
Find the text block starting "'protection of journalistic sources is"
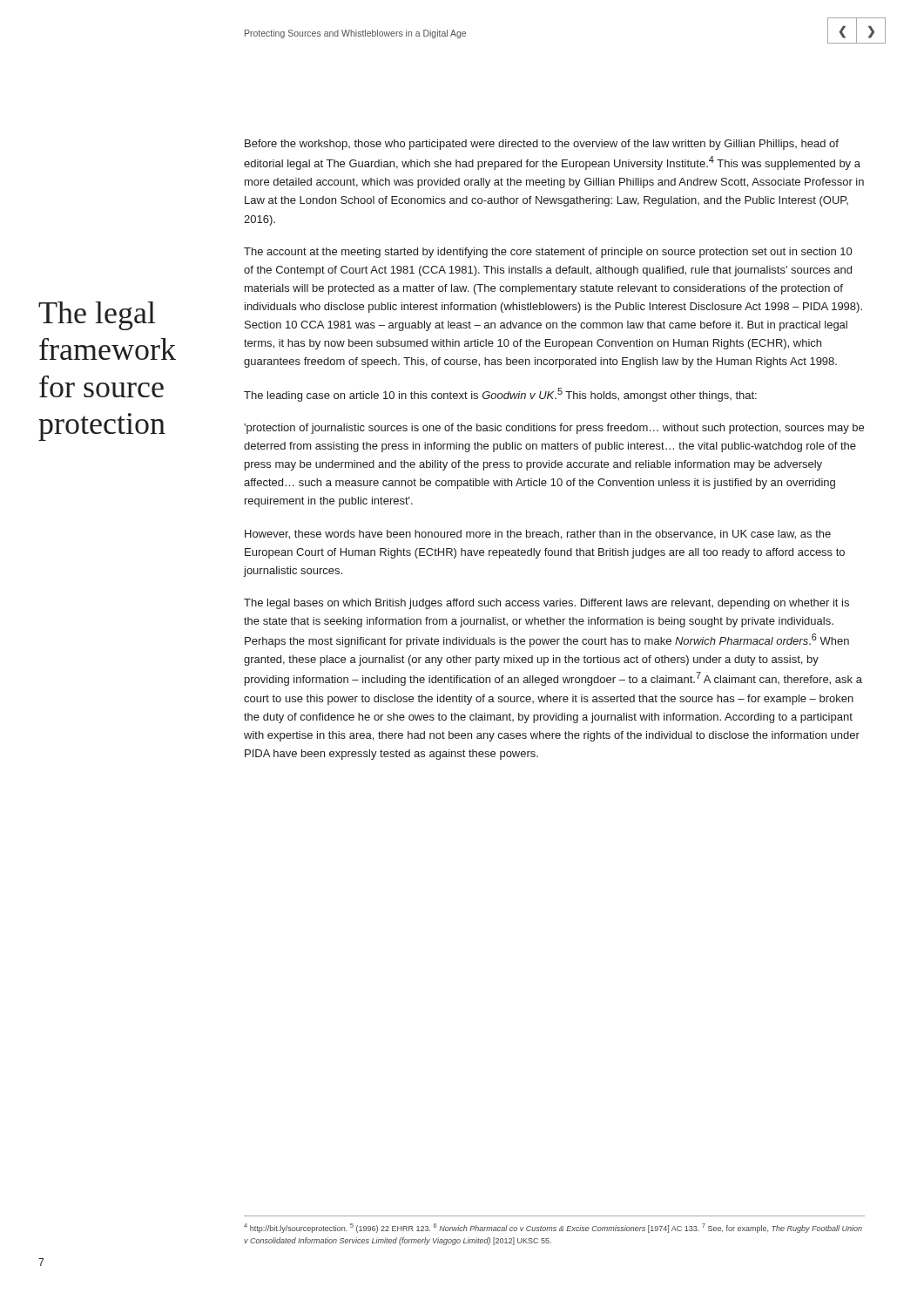point(554,464)
